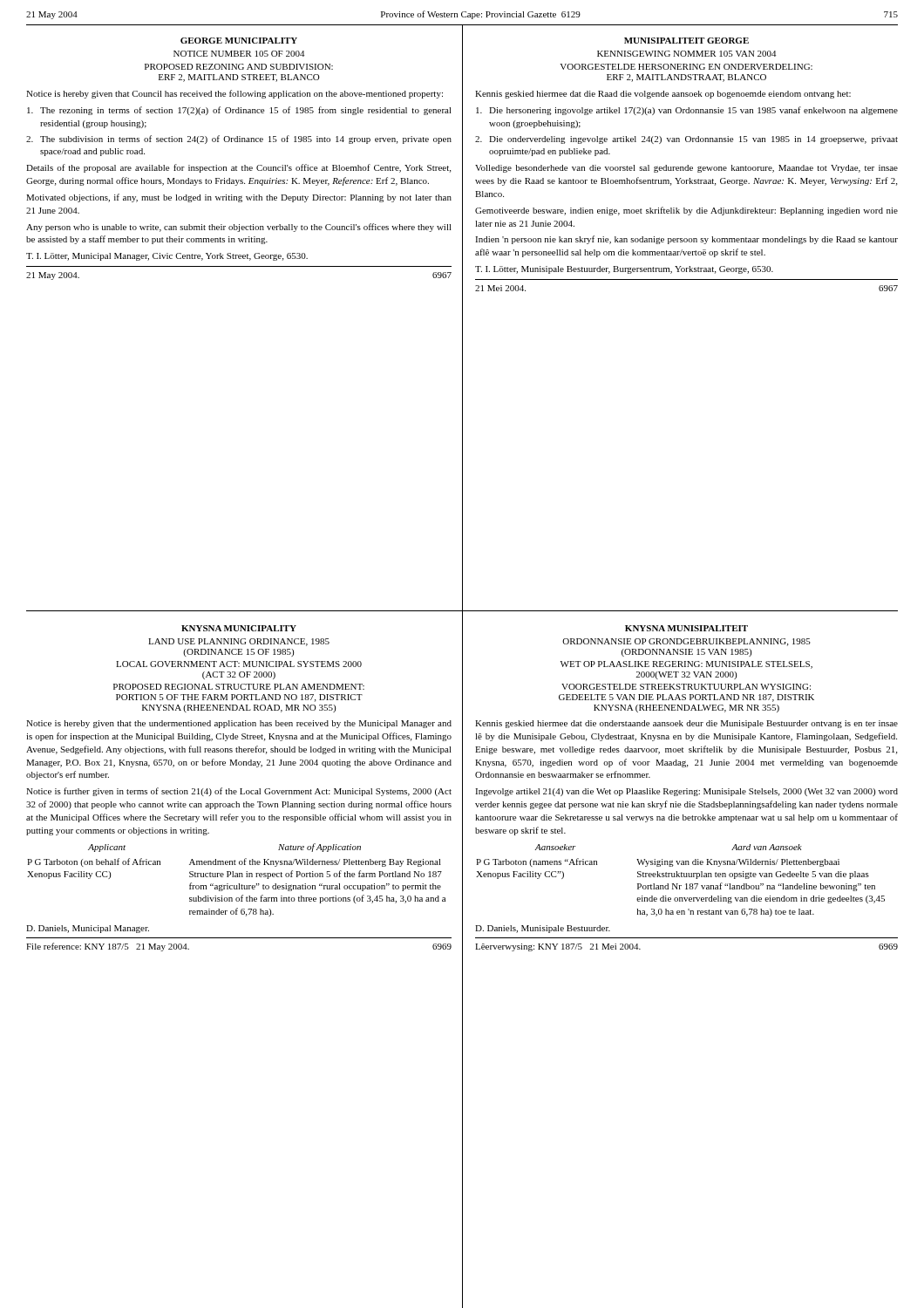Click where it says "LAND USE PLANNING ORDINANCE, 1985(ORDINANCE 15 OF 1985)"
The height and width of the screenshot is (1308, 924).
click(239, 646)
